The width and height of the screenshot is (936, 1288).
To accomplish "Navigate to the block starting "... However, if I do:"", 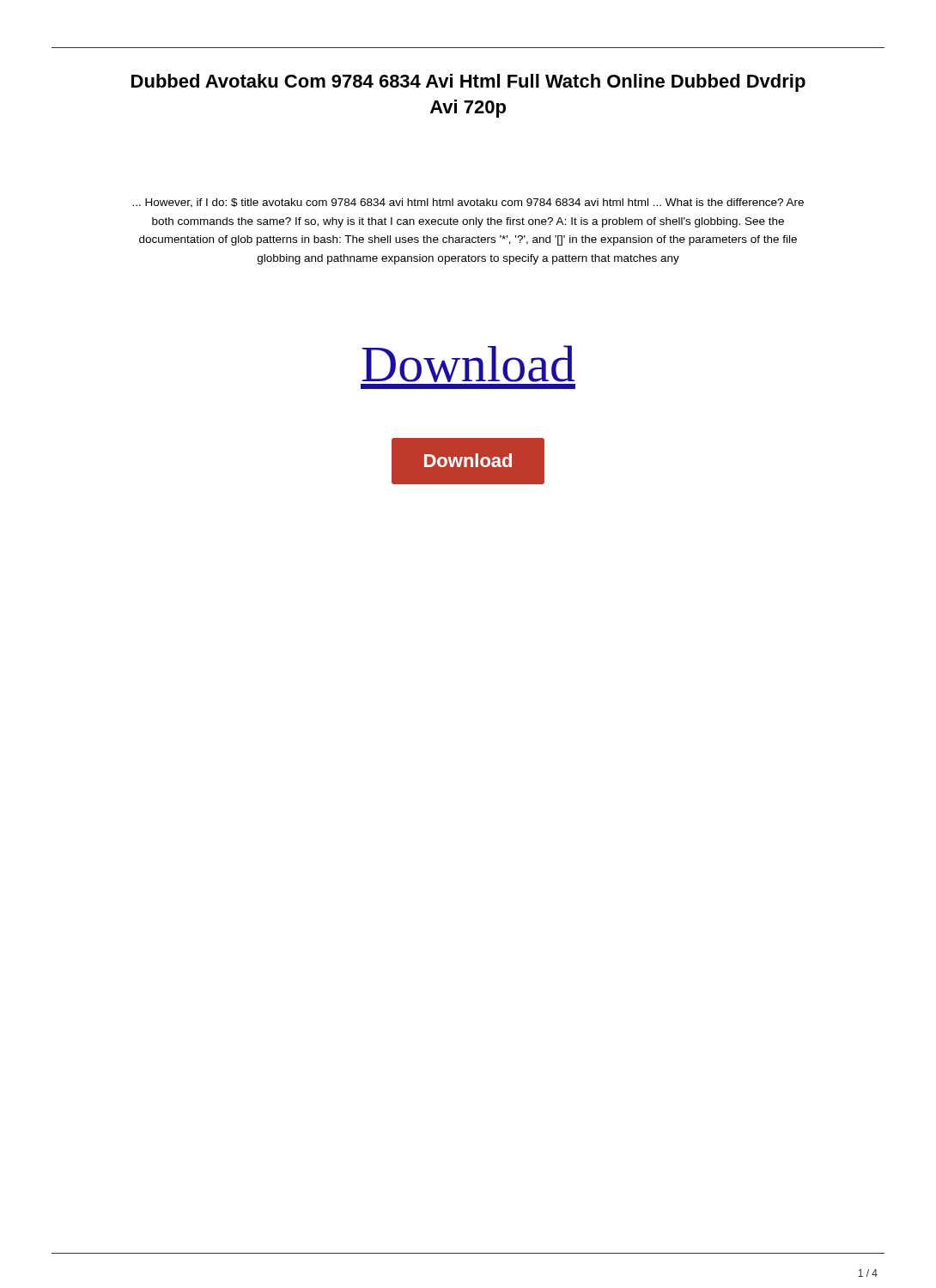I will (x=468, y=230).
